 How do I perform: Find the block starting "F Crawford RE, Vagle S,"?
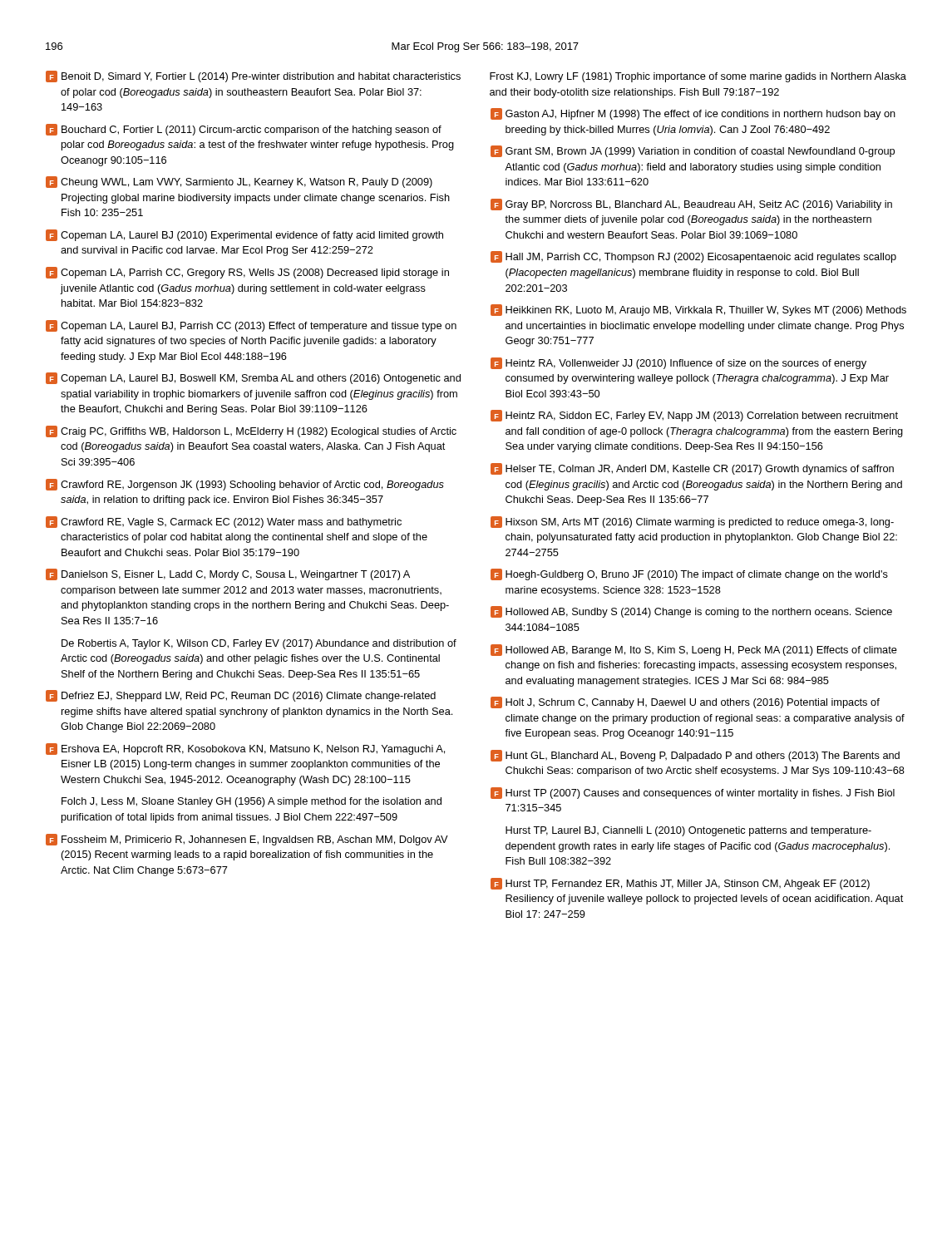[x=254, y=537]
